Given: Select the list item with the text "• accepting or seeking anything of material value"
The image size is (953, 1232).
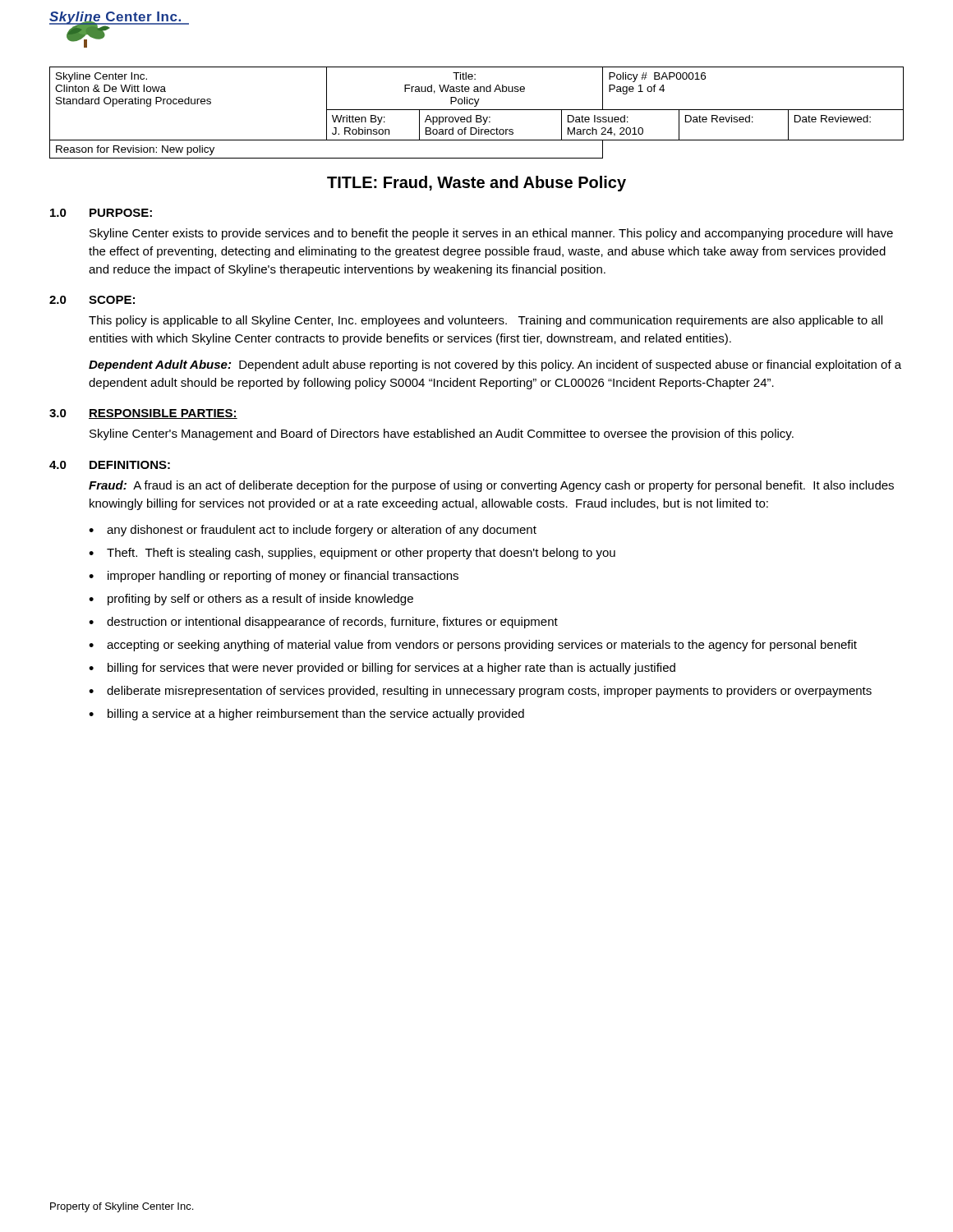Looking at the screenshot, I should point(496,646).
